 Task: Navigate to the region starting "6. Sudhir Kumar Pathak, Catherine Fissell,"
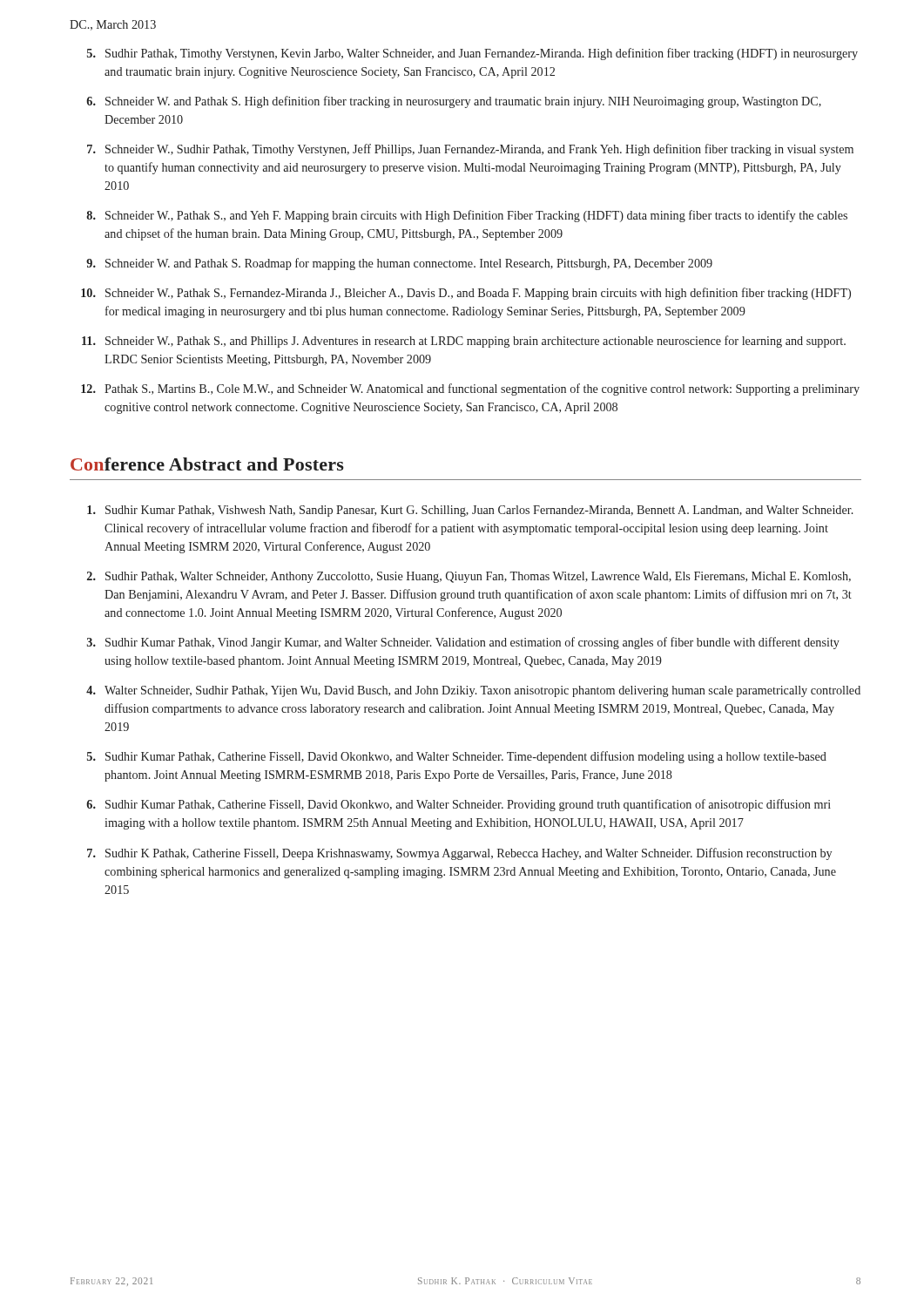pos(465,814)
